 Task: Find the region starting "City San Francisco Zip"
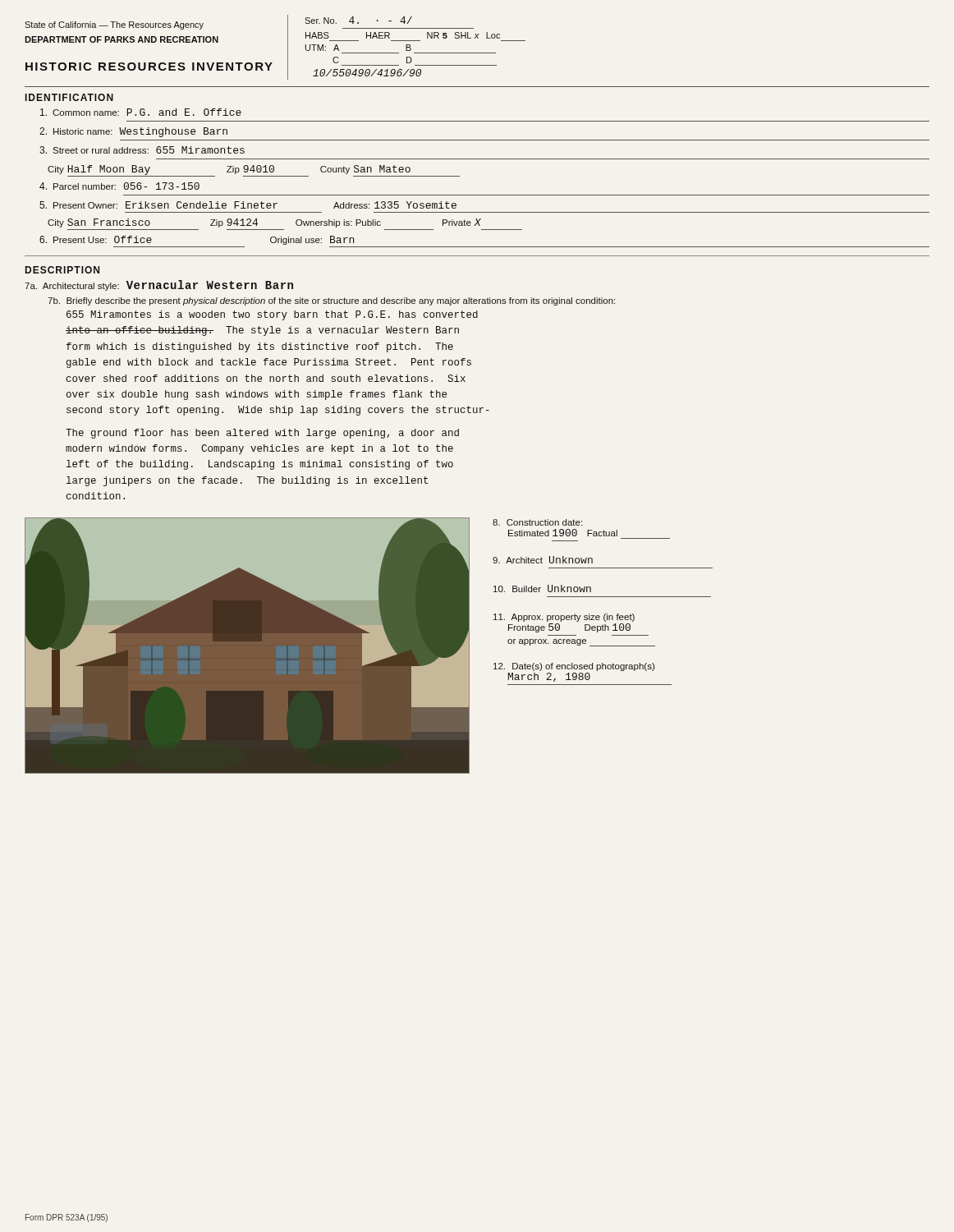point(285,223)
